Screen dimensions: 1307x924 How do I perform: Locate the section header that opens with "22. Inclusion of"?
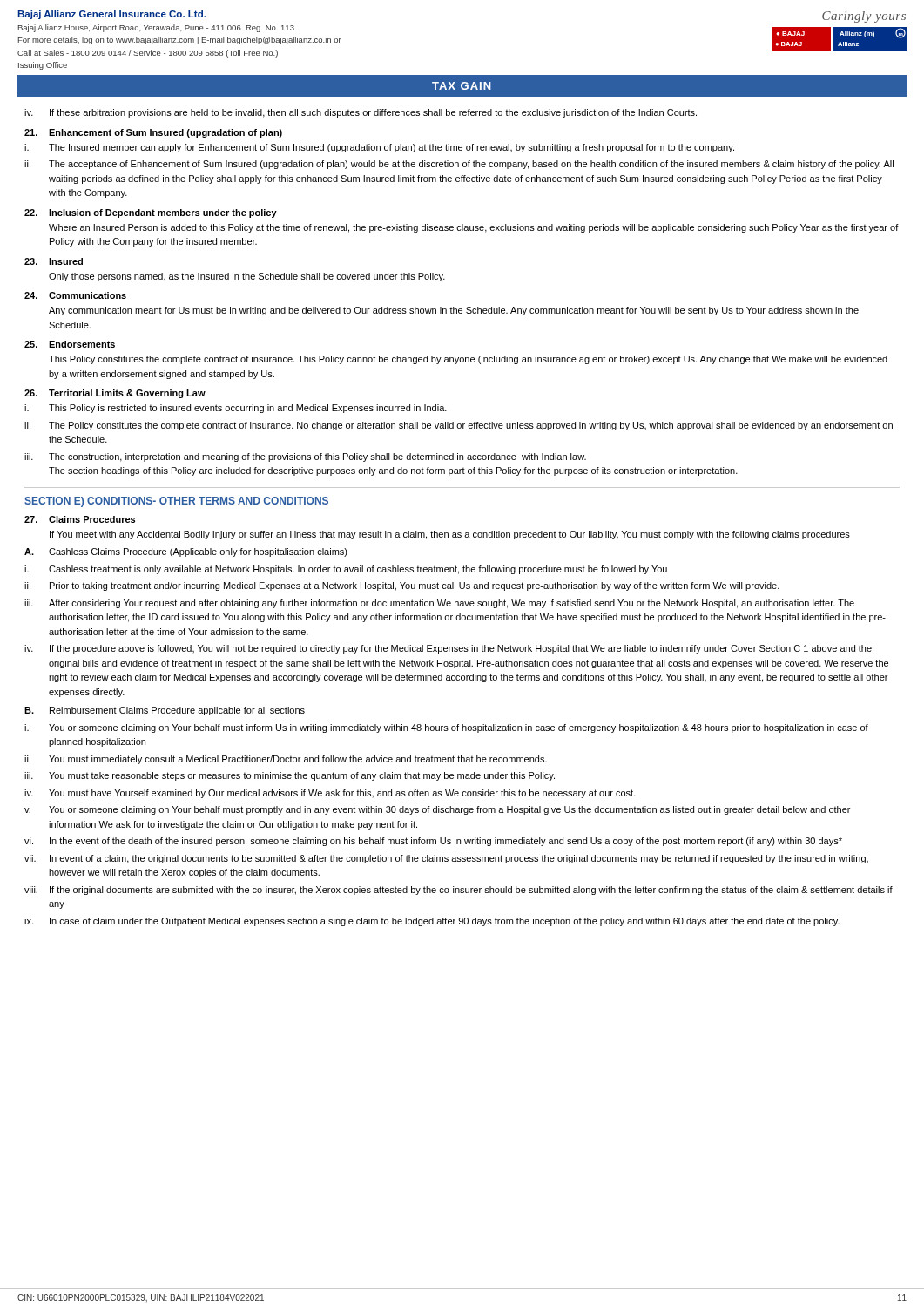click(150, 212)
